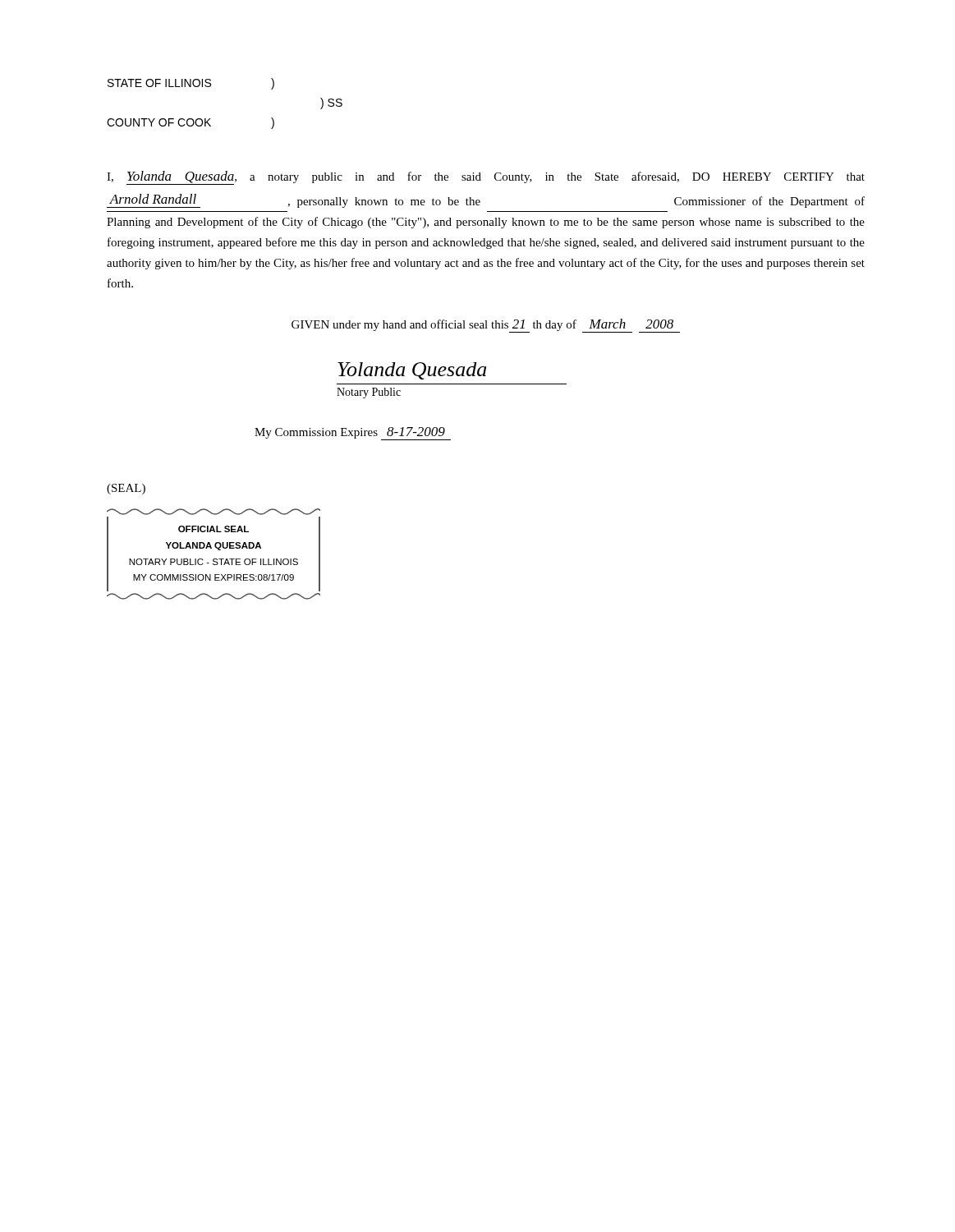Click on the region starting "I, Yolanda Quesada, a notary public in"
The image size is (955, 1232).
pyautogui.click(x=486, y=229)
